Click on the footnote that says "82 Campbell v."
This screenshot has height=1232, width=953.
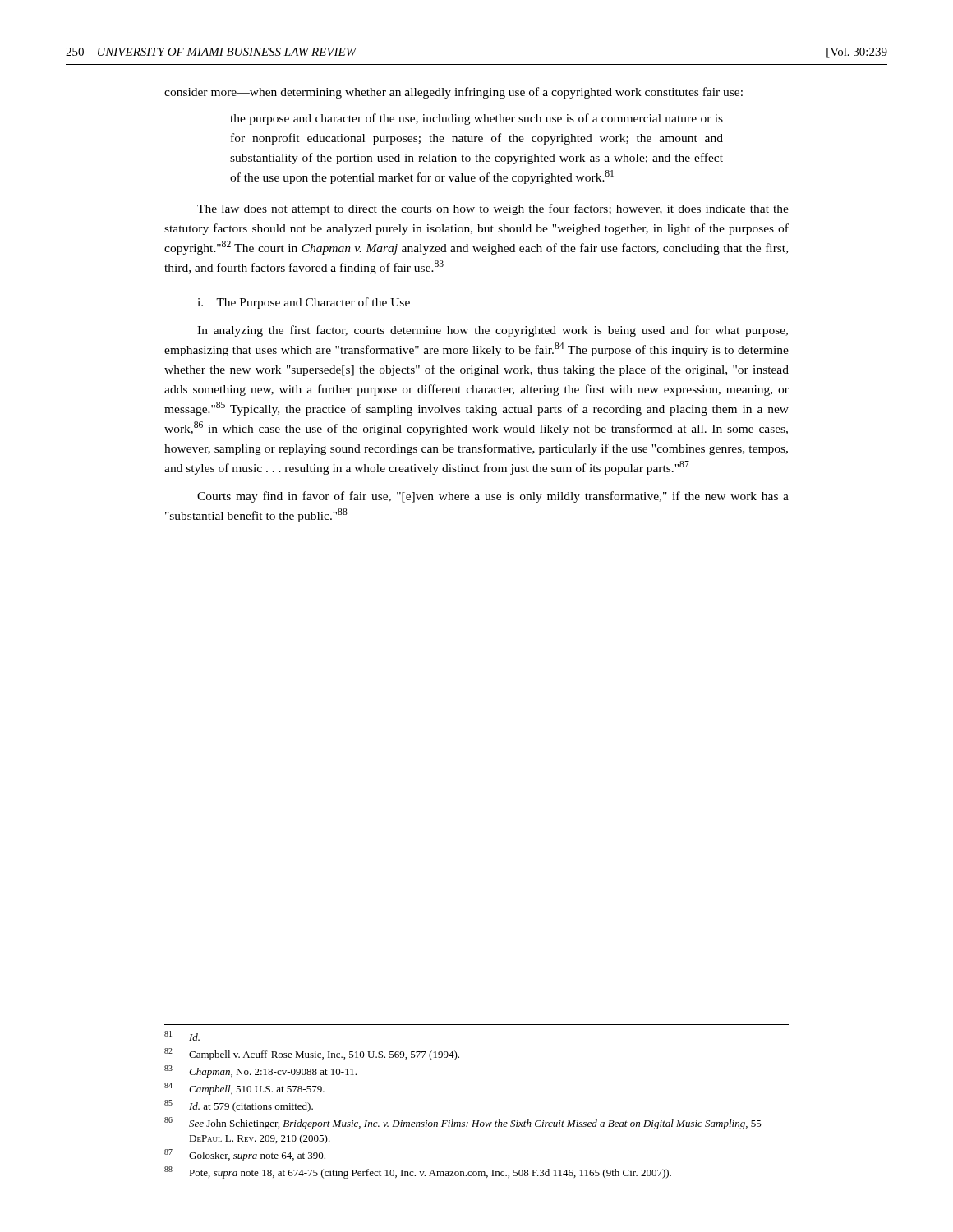312,1055
